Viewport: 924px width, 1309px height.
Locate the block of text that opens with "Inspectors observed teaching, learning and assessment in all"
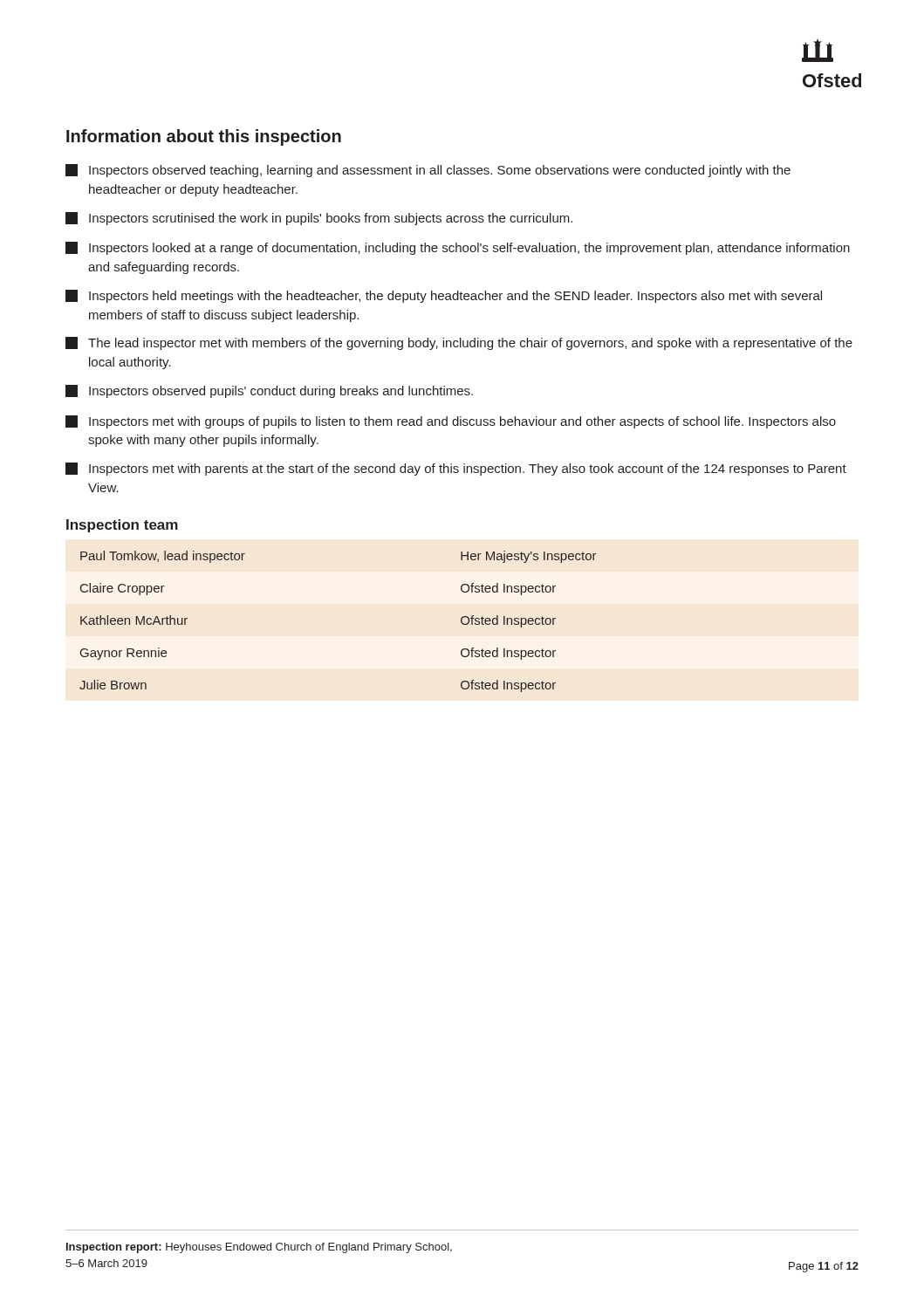point(462,180)
